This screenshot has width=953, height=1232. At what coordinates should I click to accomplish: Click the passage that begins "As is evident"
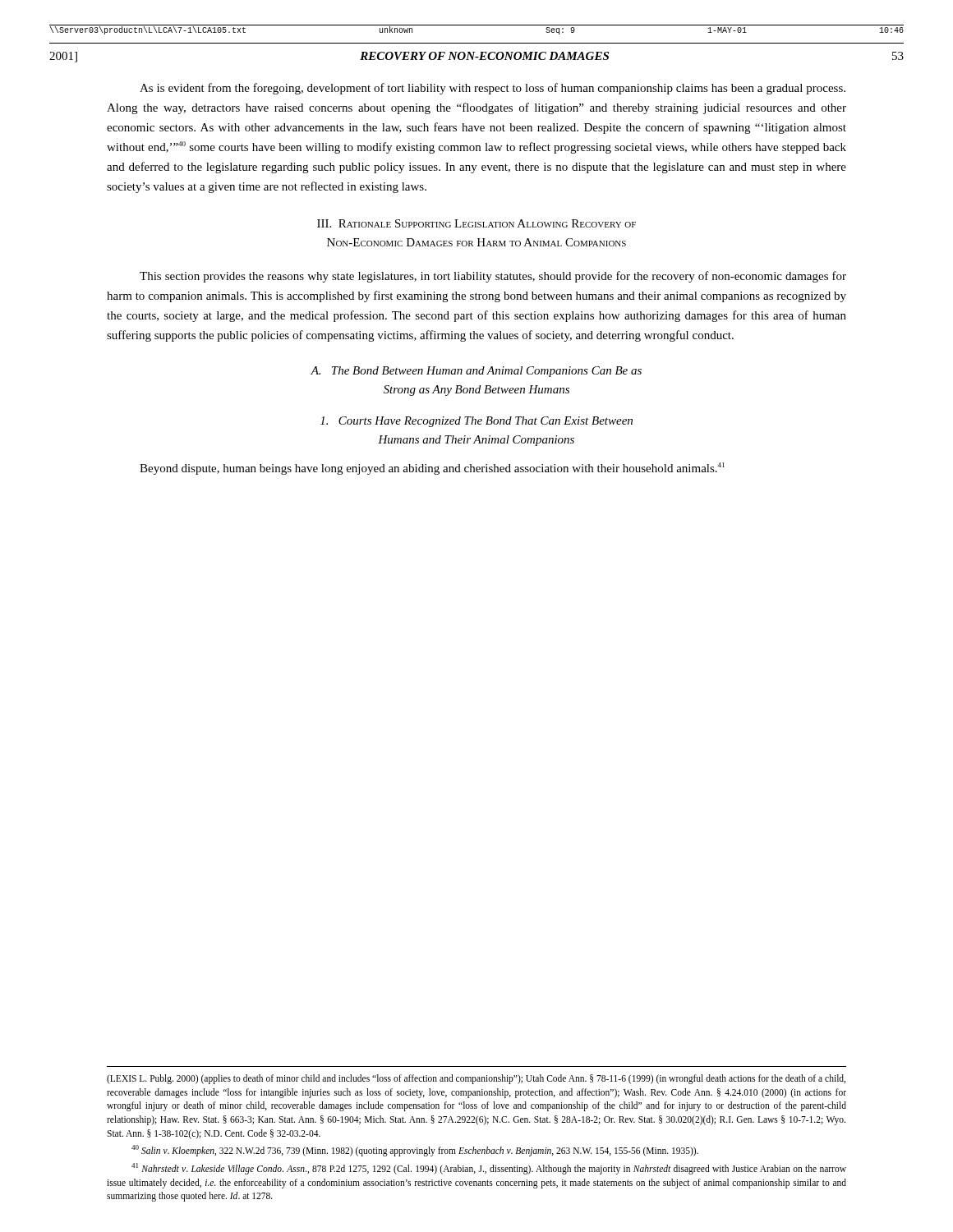click(x=476, y=137)
